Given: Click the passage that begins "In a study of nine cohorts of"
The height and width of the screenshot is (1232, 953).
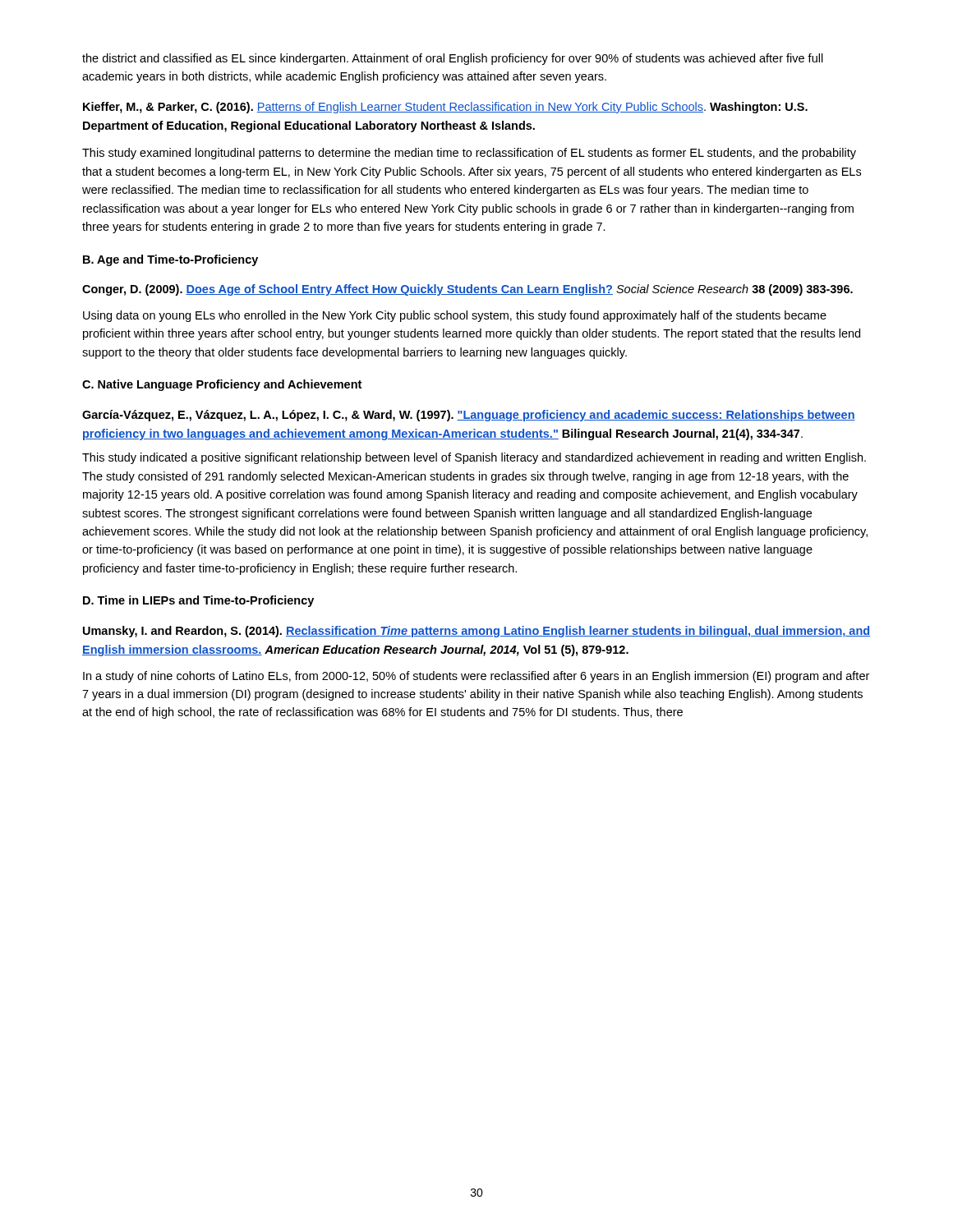Looking at the screenshot, I should (x=476, y=694).
